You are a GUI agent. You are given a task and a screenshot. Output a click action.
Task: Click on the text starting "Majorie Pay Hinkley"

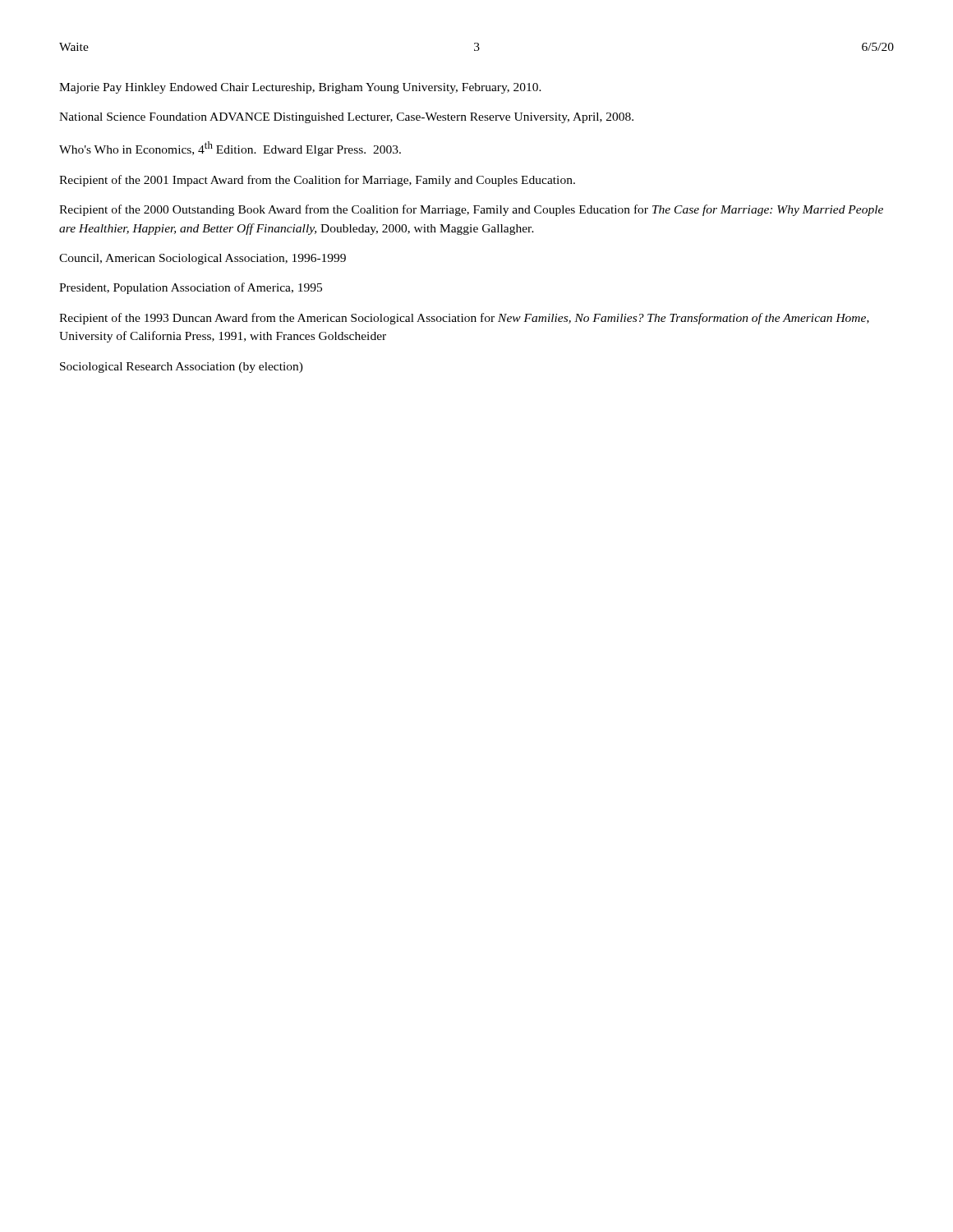[300, 87]
